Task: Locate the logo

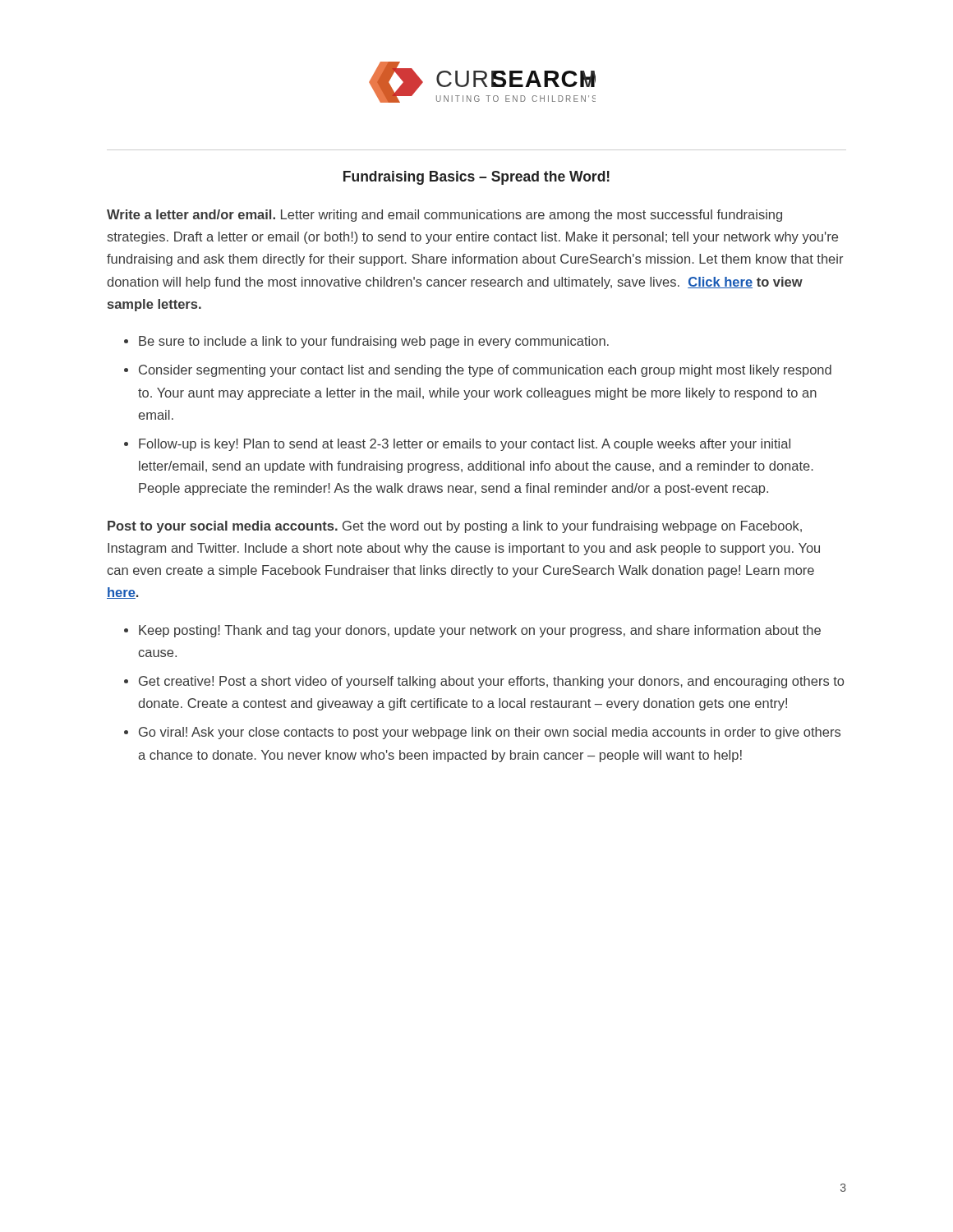Action: click(x=476, y=88)
